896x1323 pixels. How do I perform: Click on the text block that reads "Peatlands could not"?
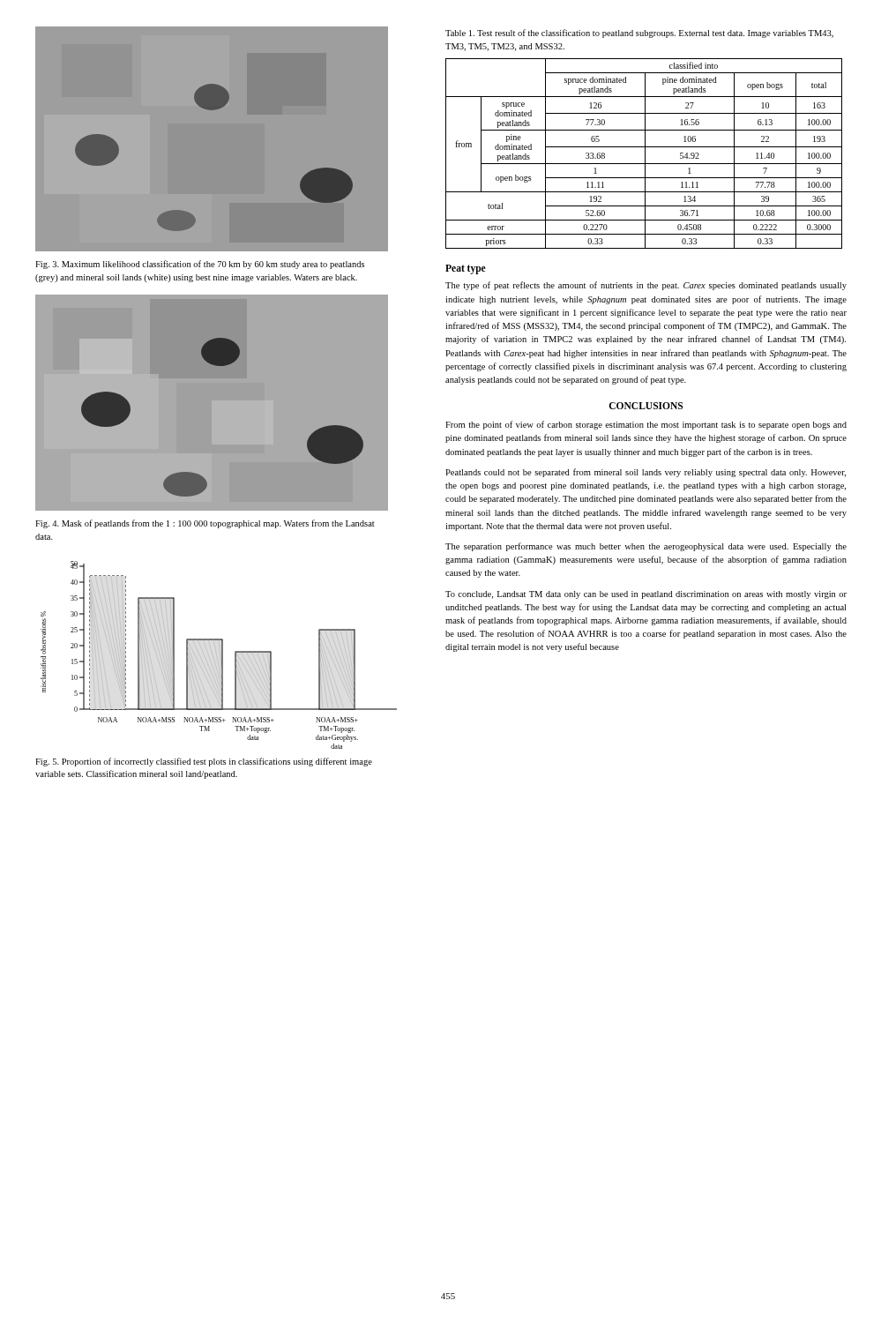646,499
